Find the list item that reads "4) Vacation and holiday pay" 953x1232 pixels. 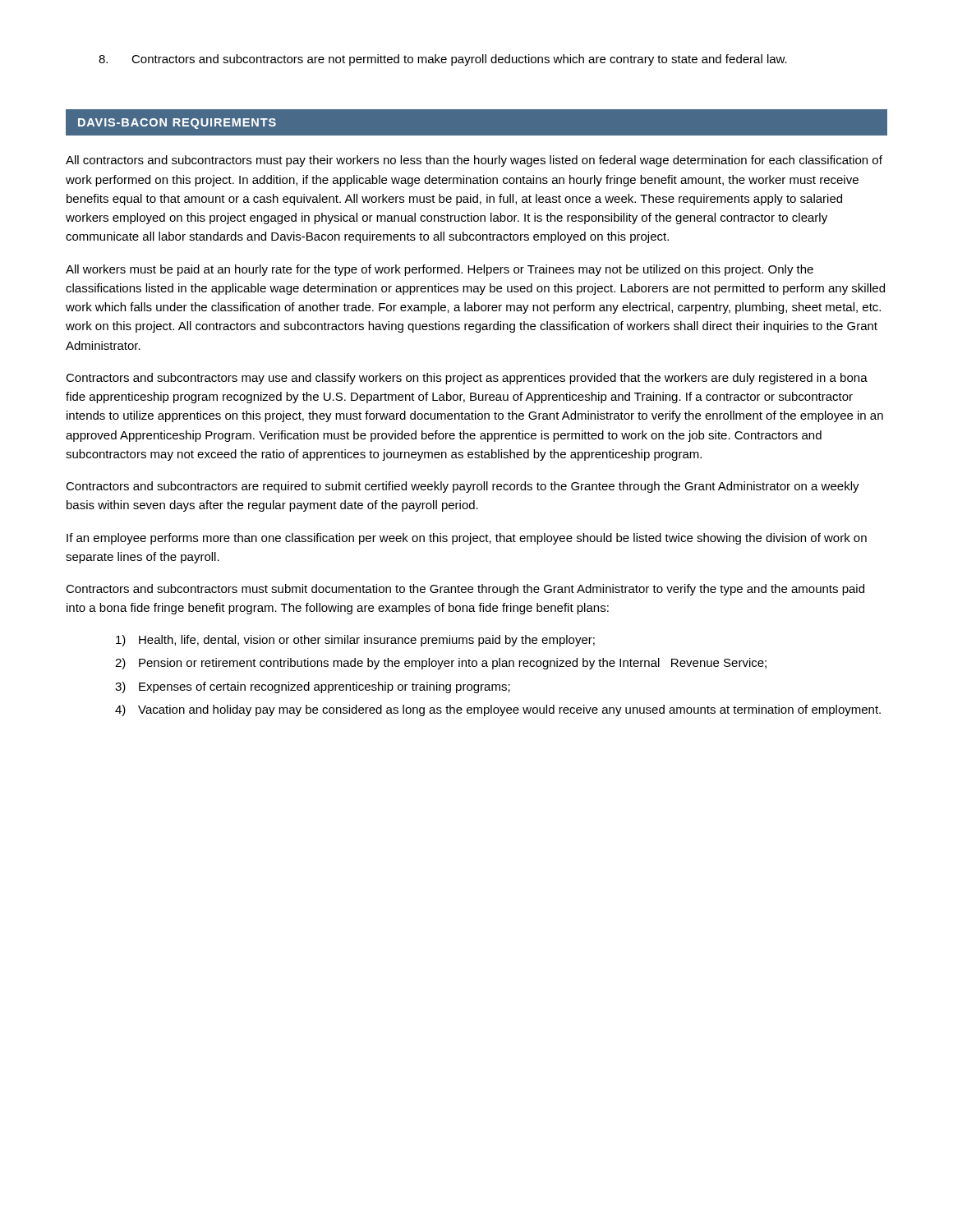pyautogui.click(x=498, y=710)
